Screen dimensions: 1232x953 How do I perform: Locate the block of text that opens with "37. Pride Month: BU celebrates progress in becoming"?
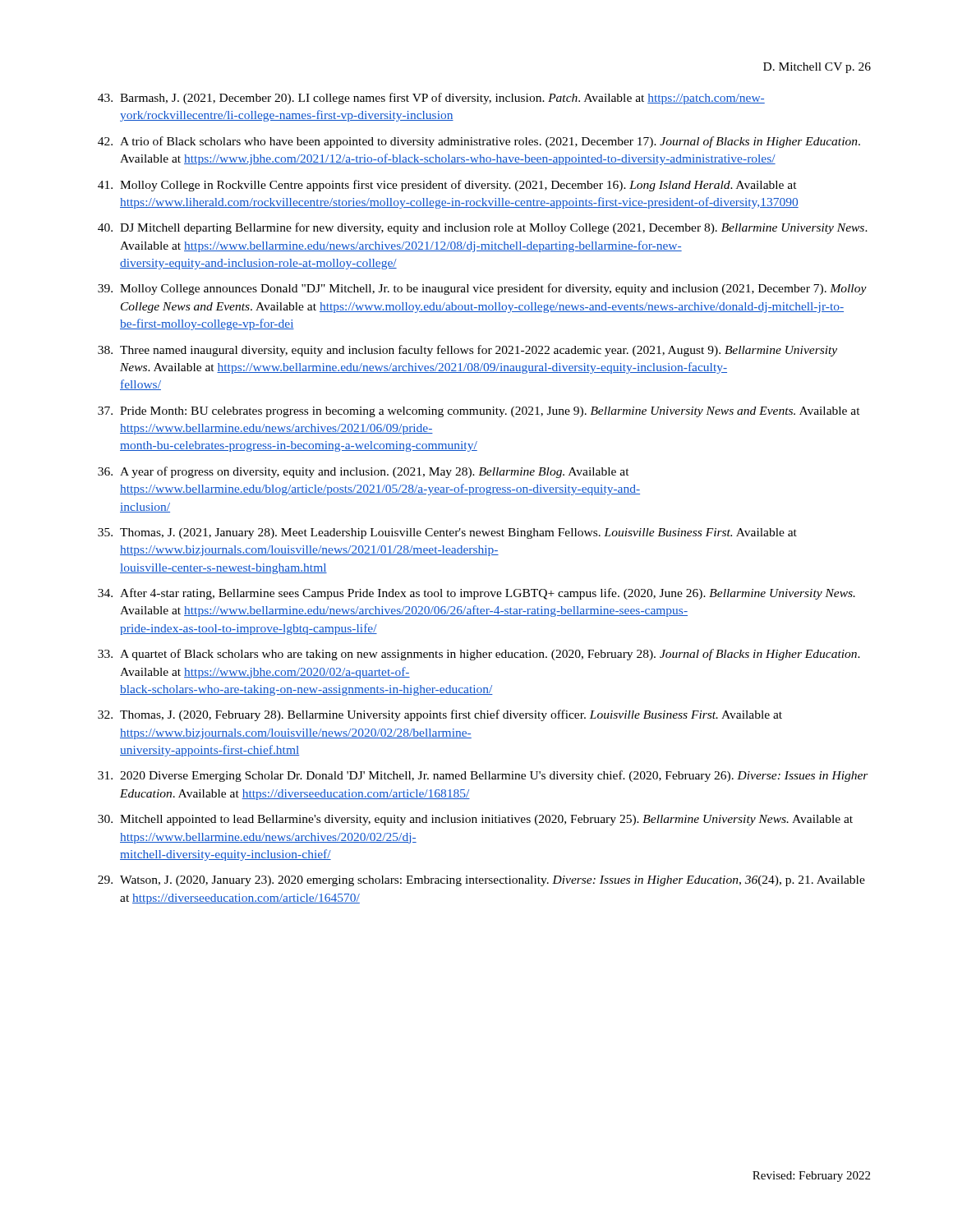(479, 412)
